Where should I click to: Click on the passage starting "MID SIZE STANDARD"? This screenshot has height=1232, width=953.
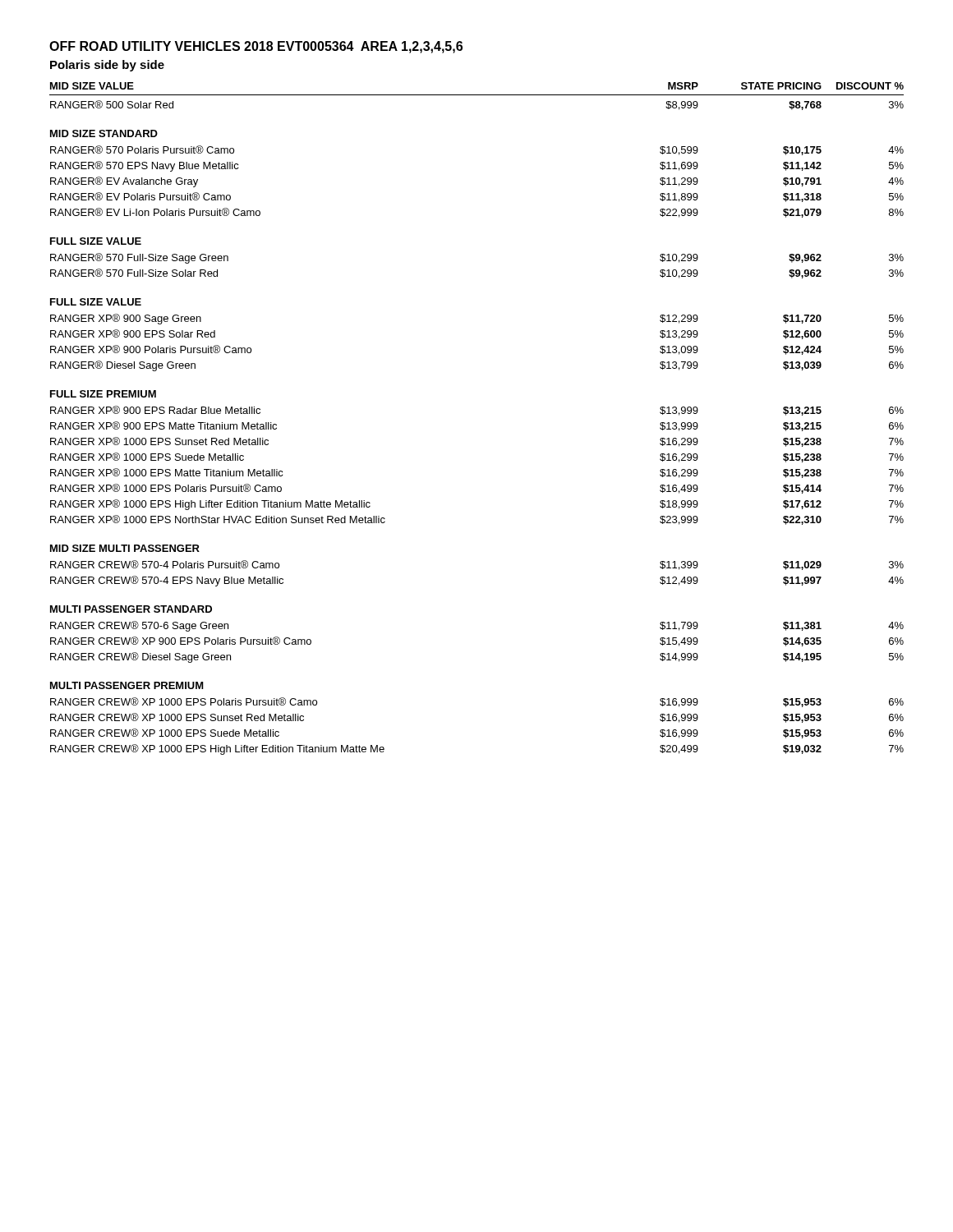click(x=103, y=133)
